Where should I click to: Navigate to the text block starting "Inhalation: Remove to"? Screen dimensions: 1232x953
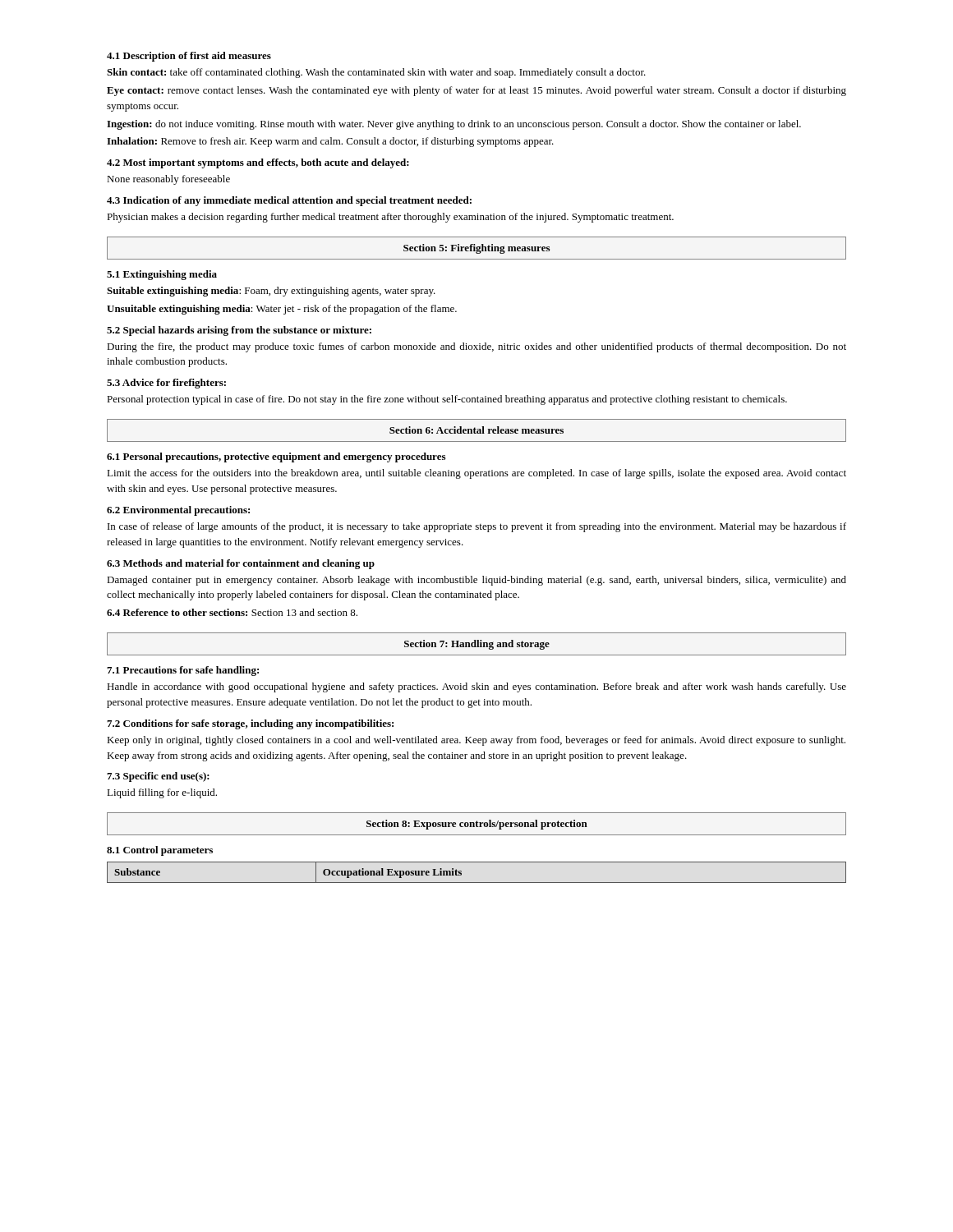click(330, 141)
